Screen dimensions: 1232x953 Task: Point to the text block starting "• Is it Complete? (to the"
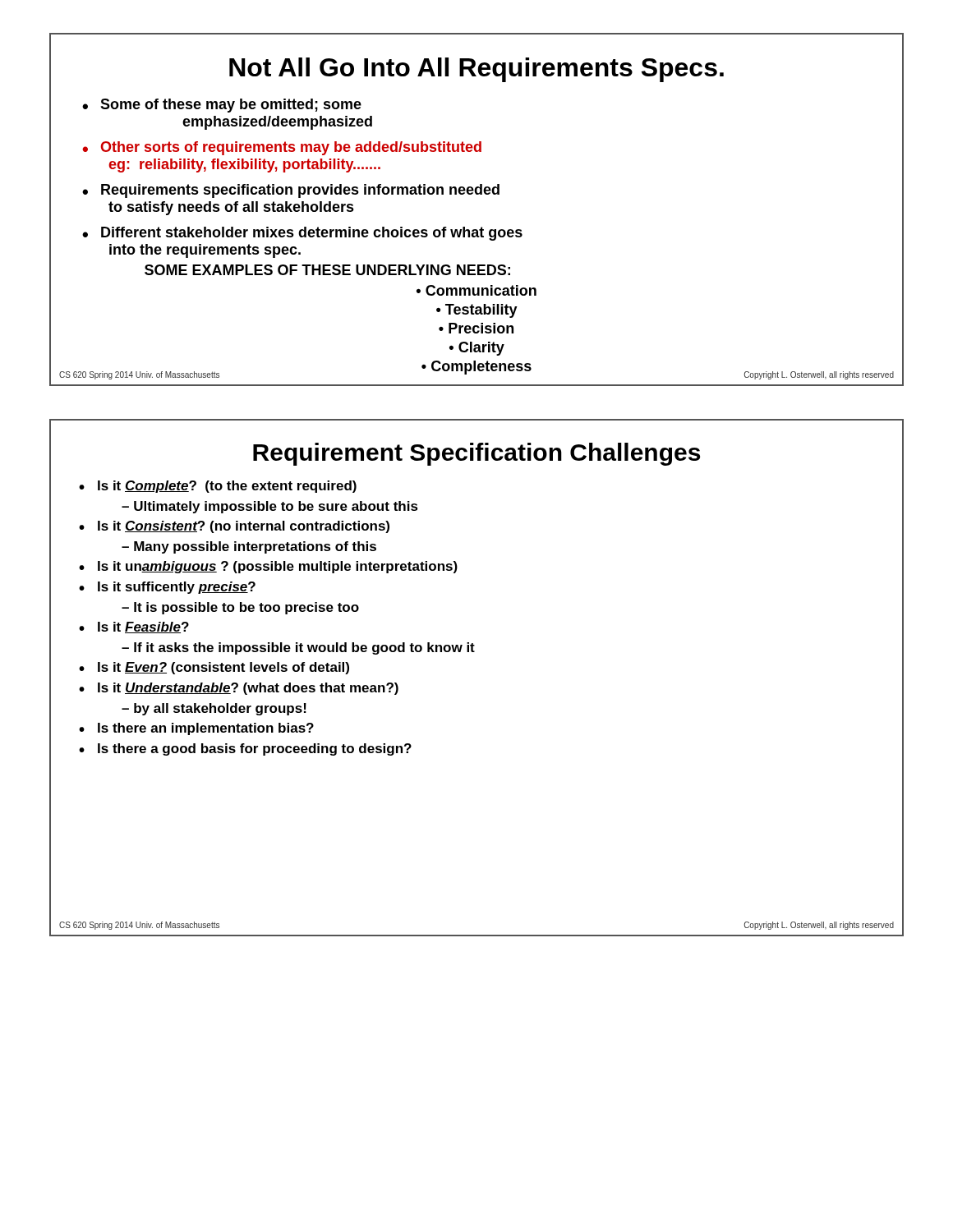(x=218, y=487)
